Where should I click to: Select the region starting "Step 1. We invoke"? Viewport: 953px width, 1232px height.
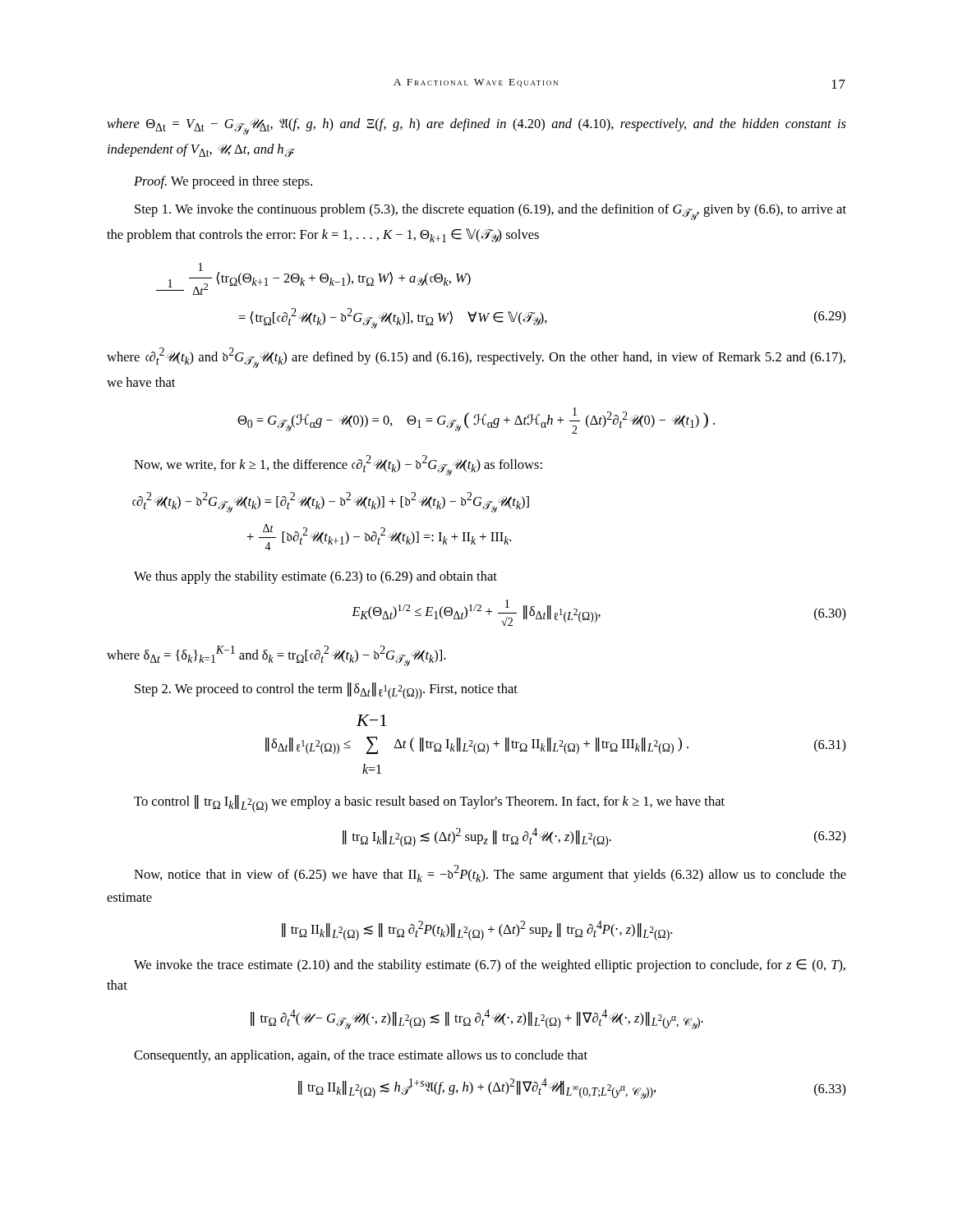[476, 223]
